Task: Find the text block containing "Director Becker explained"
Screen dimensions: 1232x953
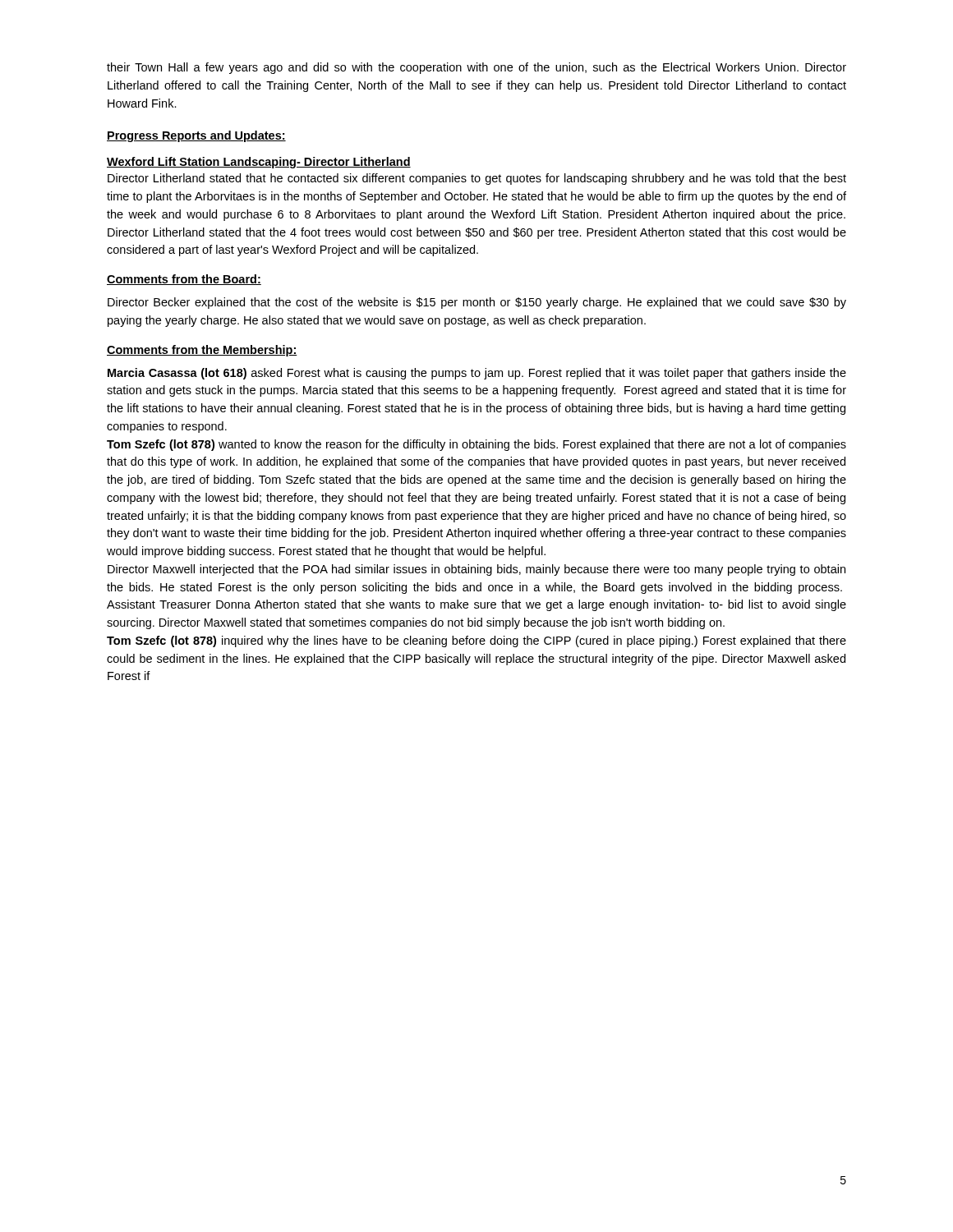Action: click(476, 311)
